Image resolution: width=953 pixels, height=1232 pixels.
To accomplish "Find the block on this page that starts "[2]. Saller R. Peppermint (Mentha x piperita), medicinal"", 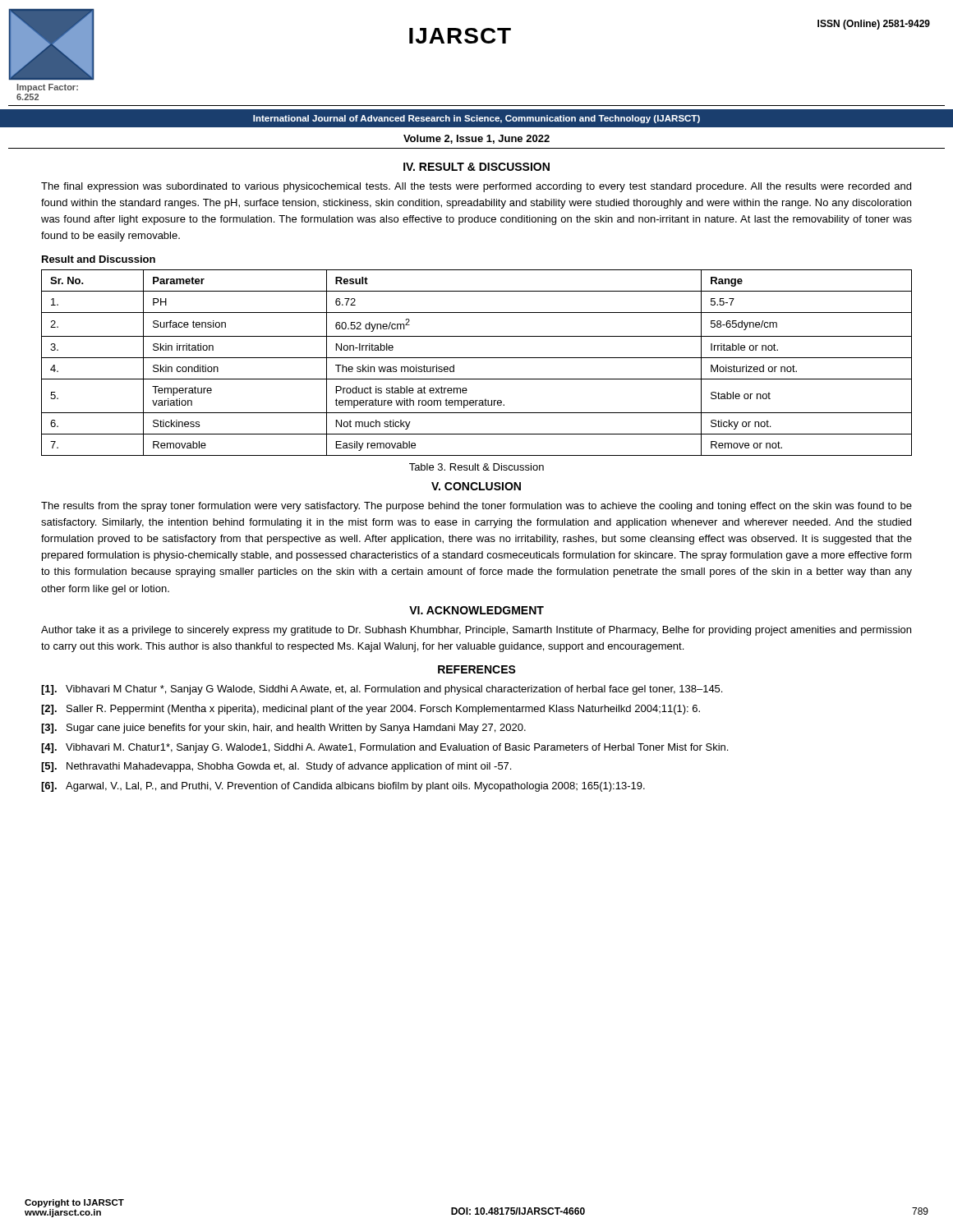I will pos(476,708).
